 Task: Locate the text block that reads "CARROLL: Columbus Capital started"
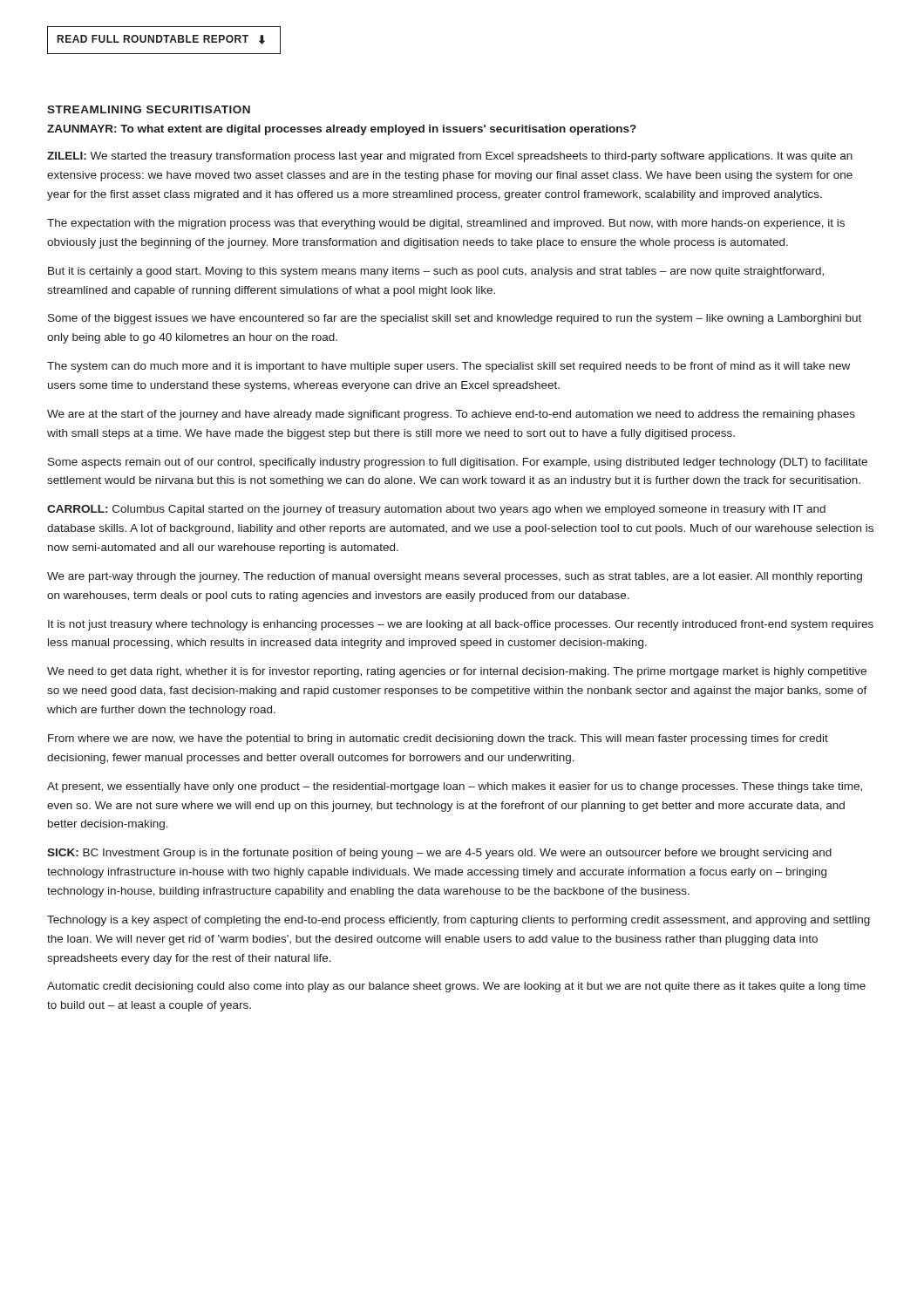[460, 528]
